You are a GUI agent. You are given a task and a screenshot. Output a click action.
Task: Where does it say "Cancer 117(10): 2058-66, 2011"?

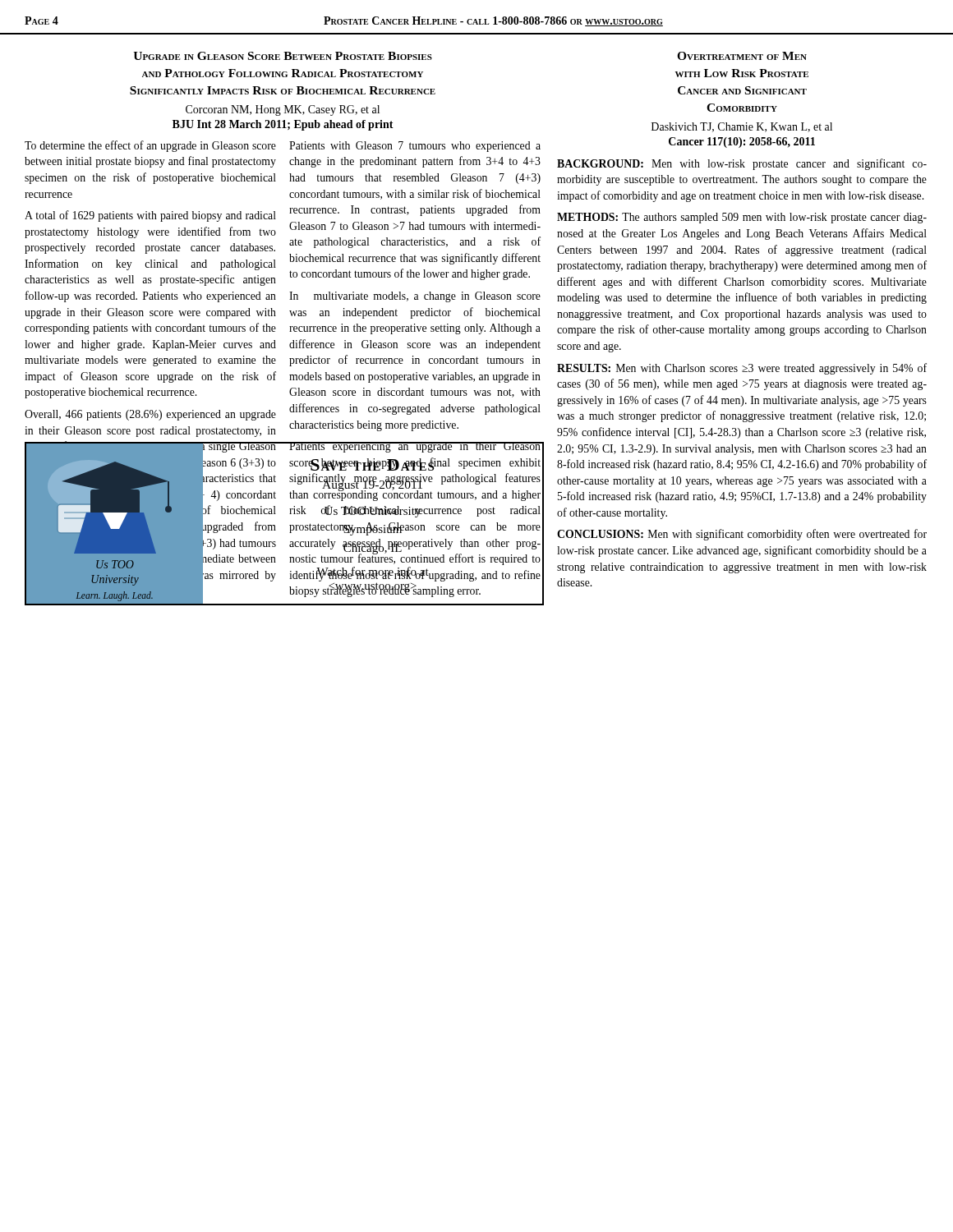coord(742,141)
